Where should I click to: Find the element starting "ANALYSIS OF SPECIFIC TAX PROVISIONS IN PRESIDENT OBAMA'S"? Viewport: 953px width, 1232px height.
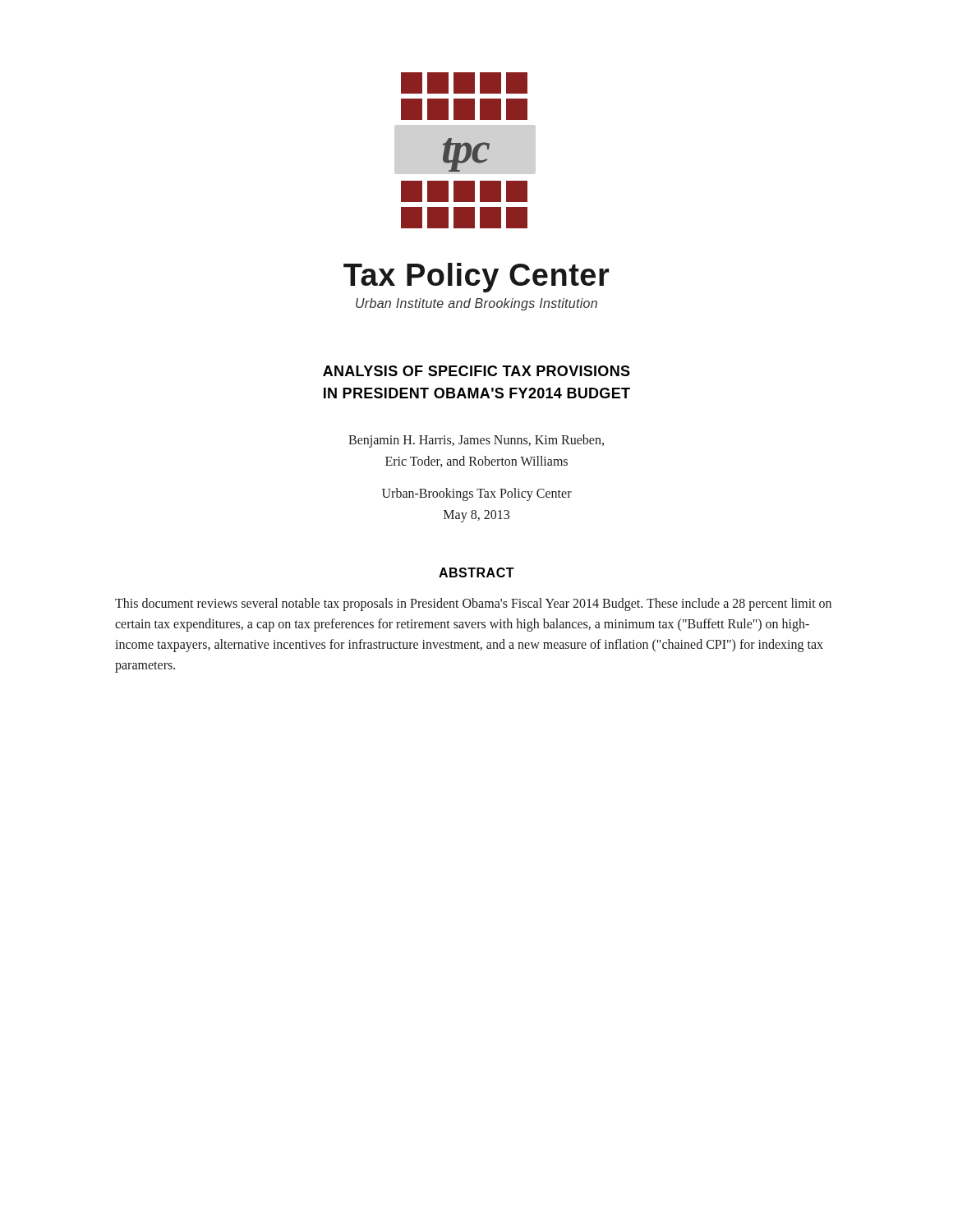click(x=476, y=383)
